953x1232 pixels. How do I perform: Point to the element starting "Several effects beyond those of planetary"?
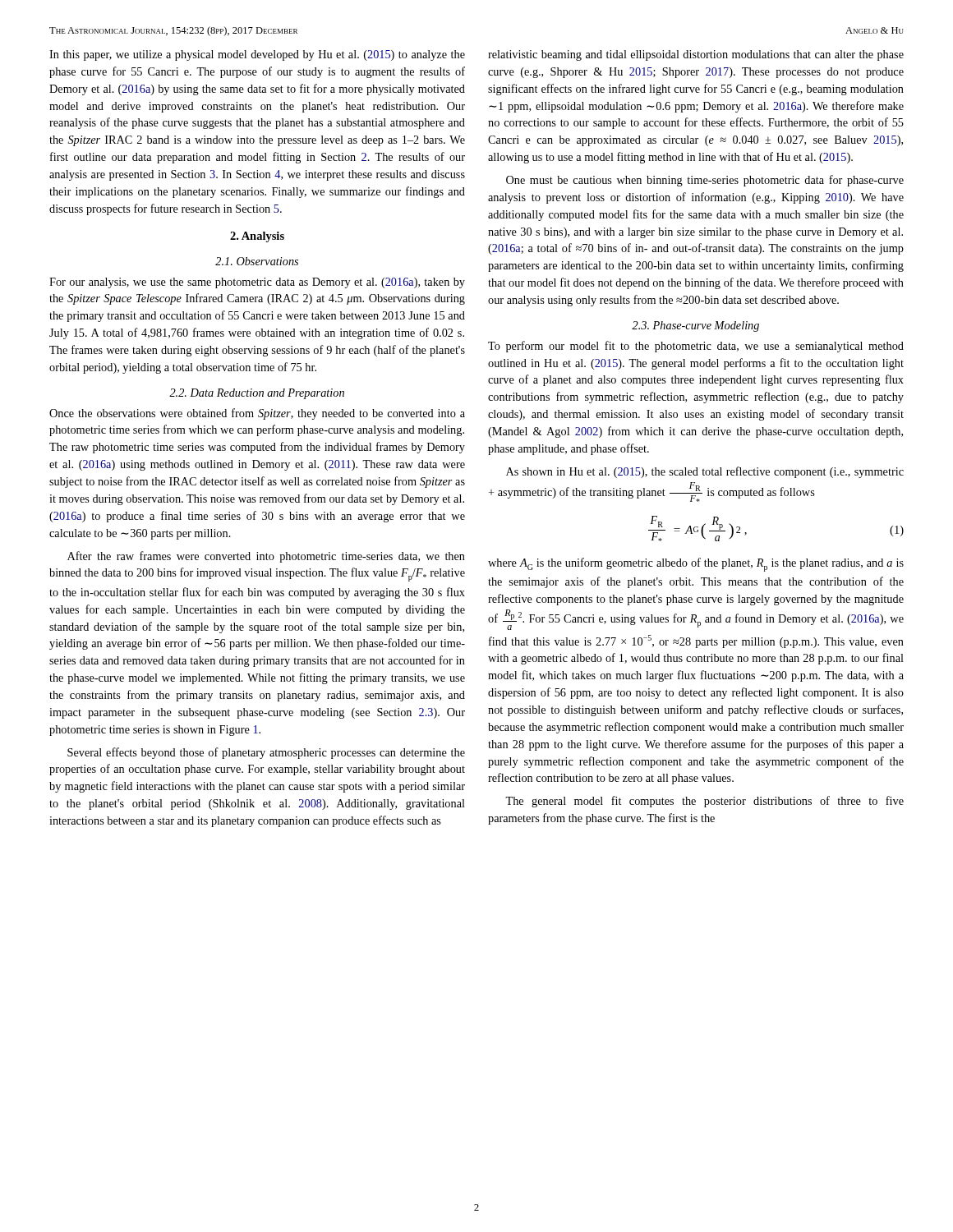(x=257, y=787)
